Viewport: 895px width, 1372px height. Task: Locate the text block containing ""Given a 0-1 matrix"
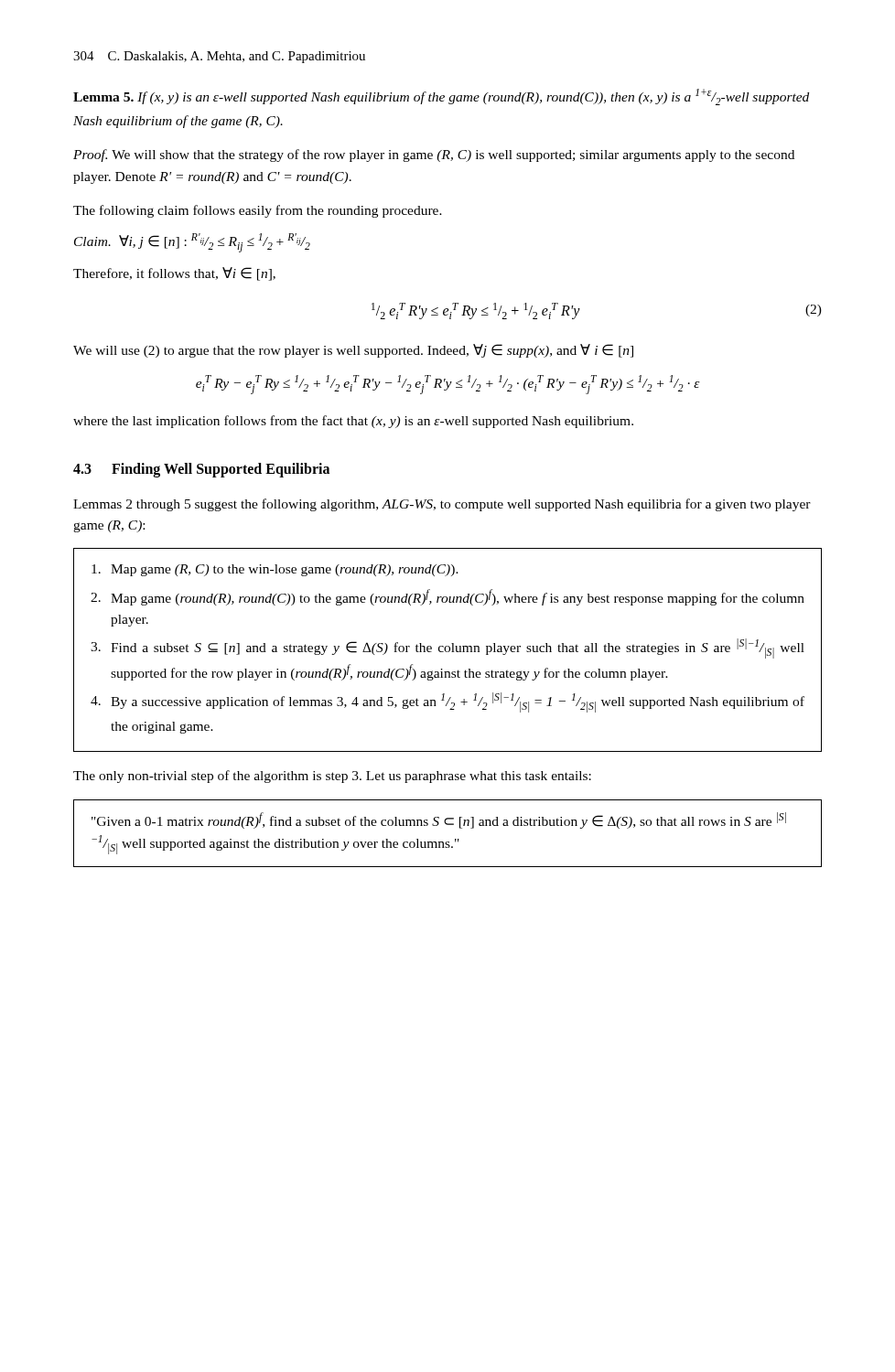click(439, 833)
